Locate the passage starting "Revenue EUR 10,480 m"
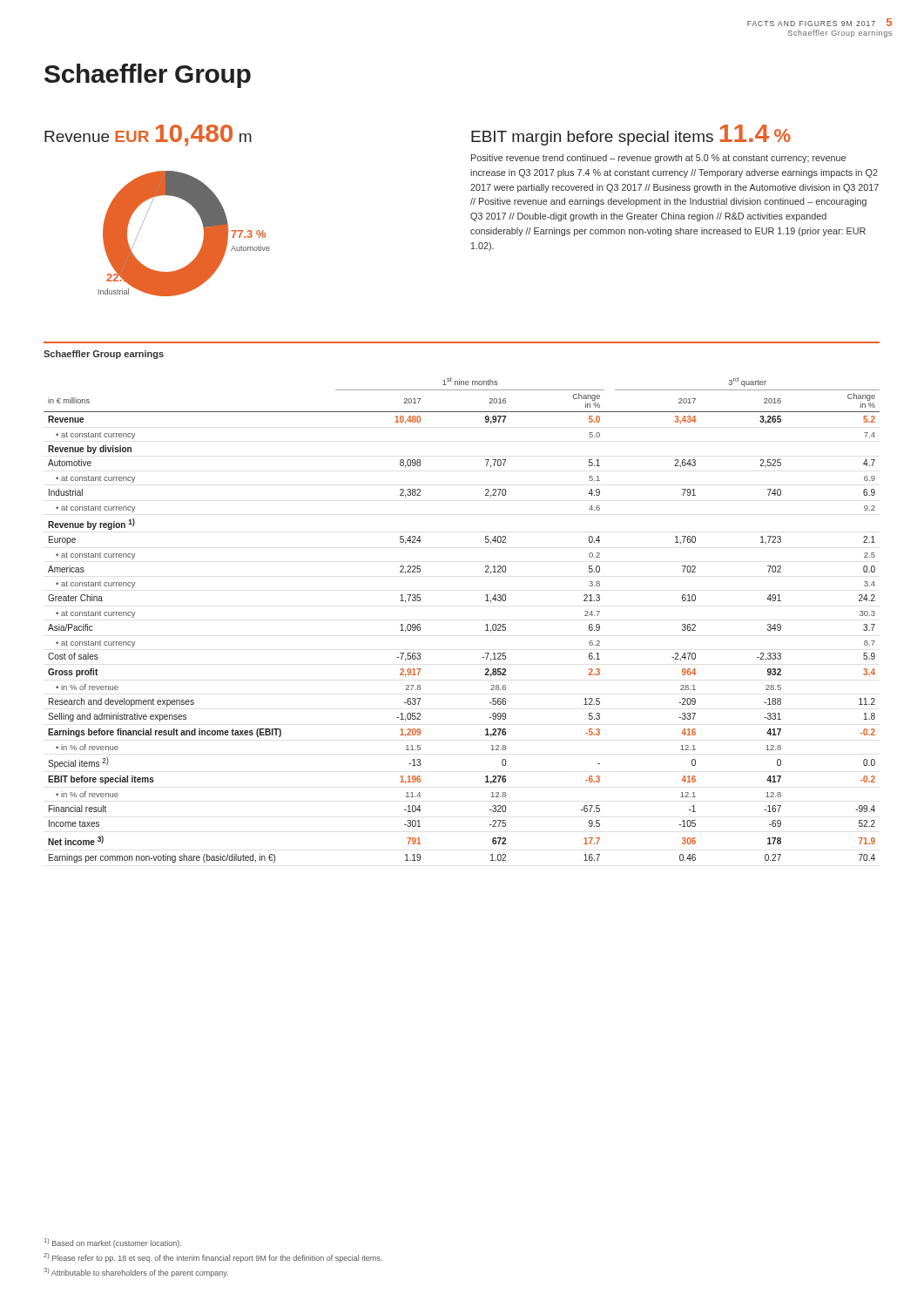This screenshot has width=924, height=1307. (148, 133)
